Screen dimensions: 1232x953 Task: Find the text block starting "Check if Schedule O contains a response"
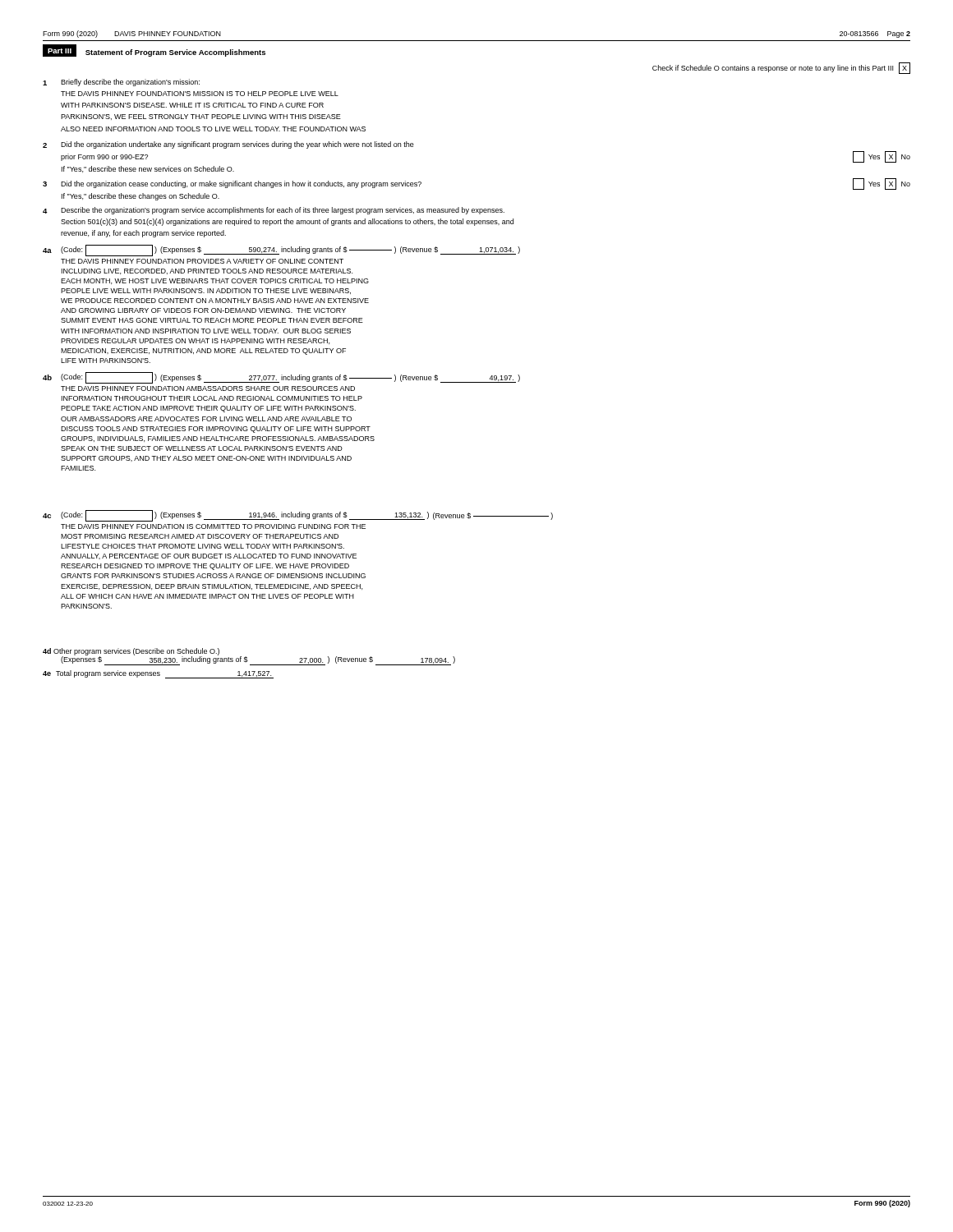click(781, 68)
